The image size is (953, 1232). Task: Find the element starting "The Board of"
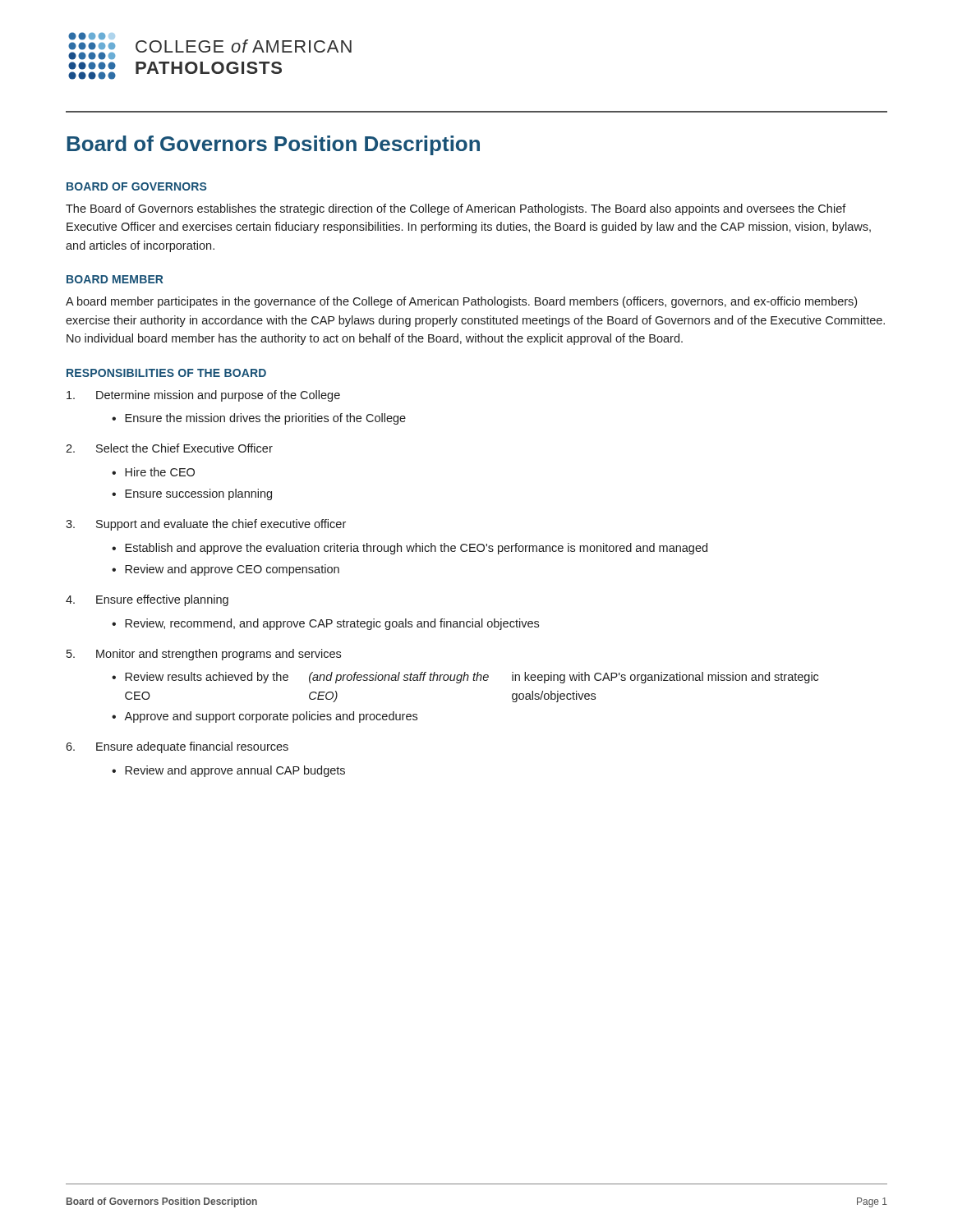point(476,227)
